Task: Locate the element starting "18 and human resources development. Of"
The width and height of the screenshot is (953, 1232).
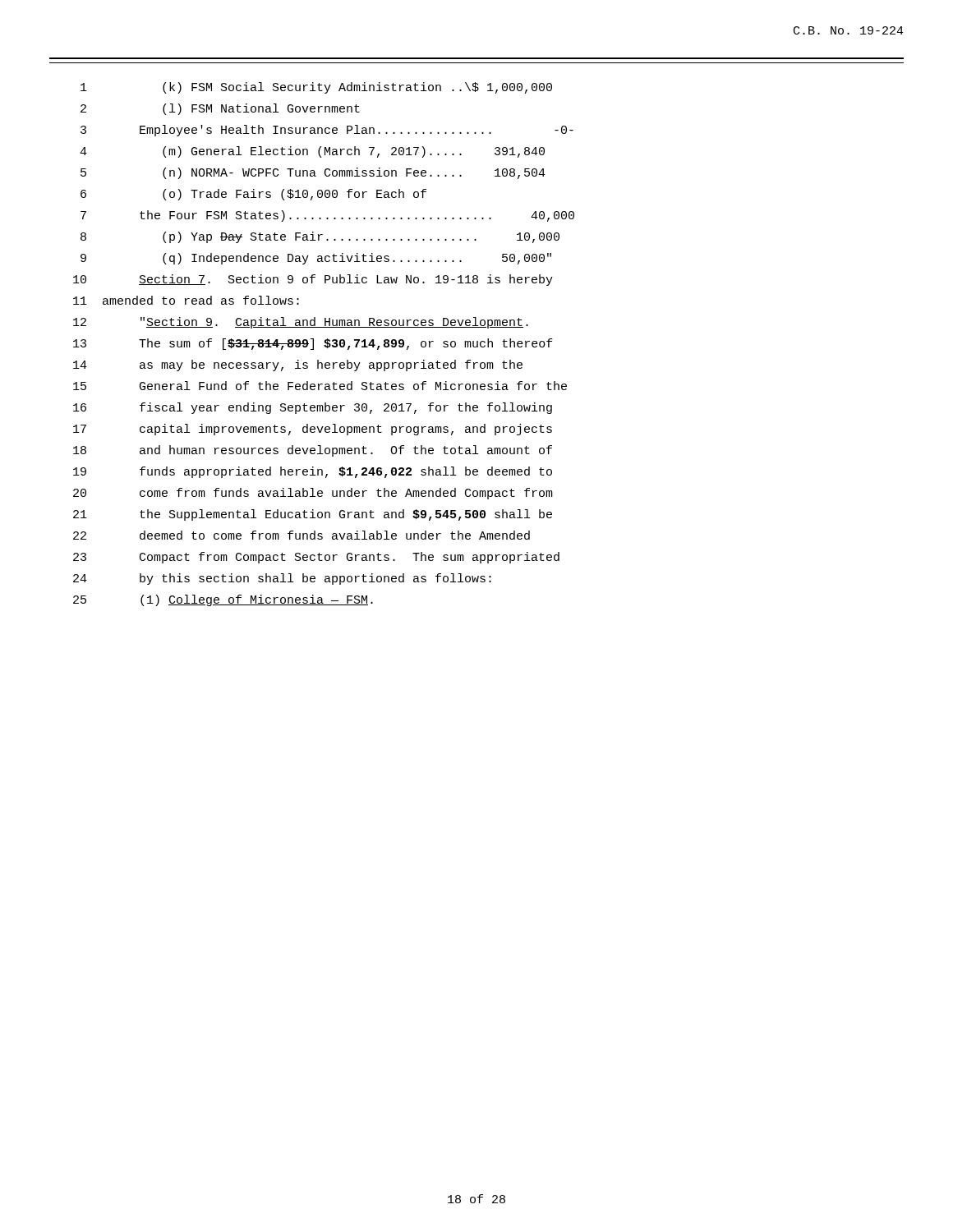Action: 476,452
